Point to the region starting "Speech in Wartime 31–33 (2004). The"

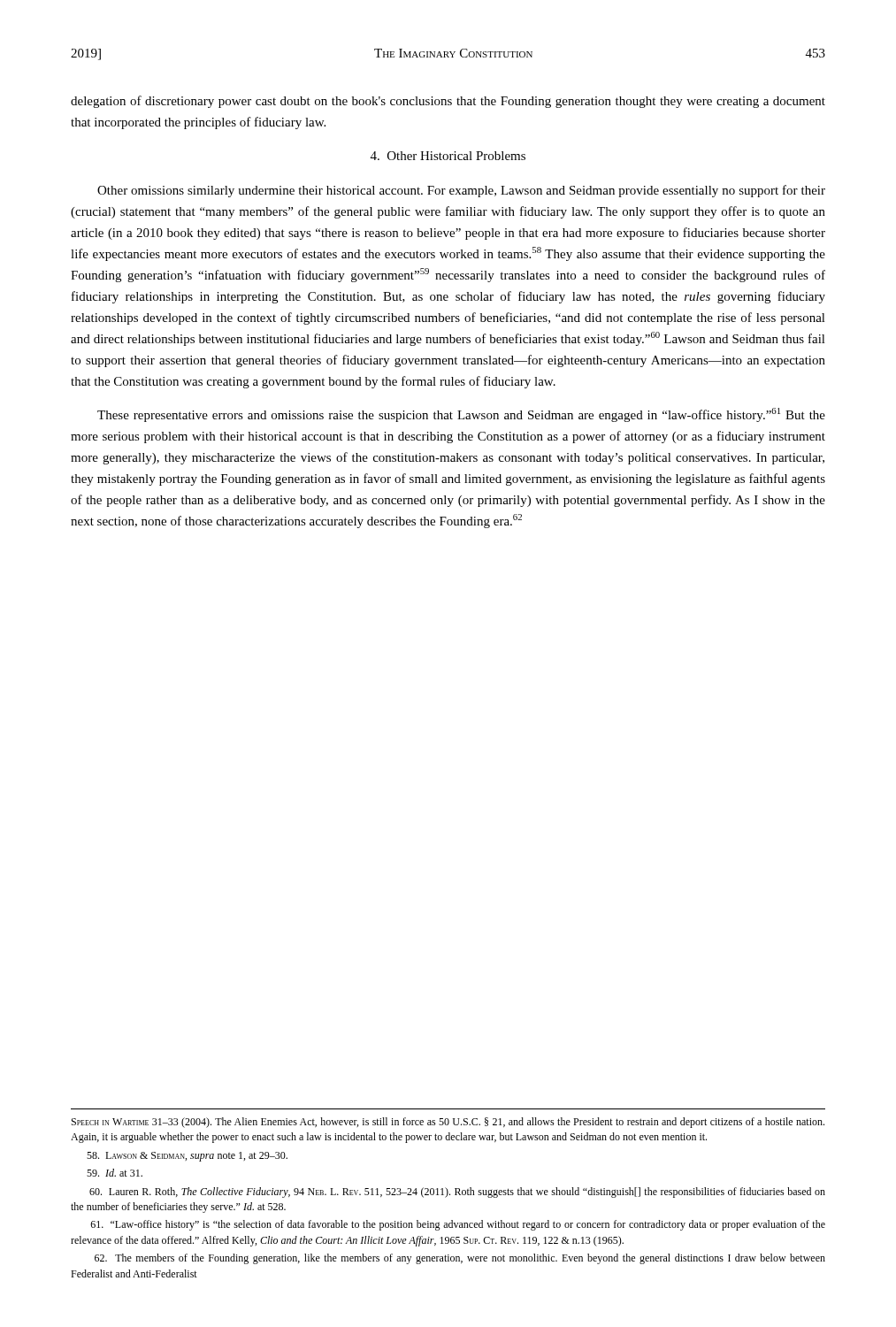click(448, 1130)
